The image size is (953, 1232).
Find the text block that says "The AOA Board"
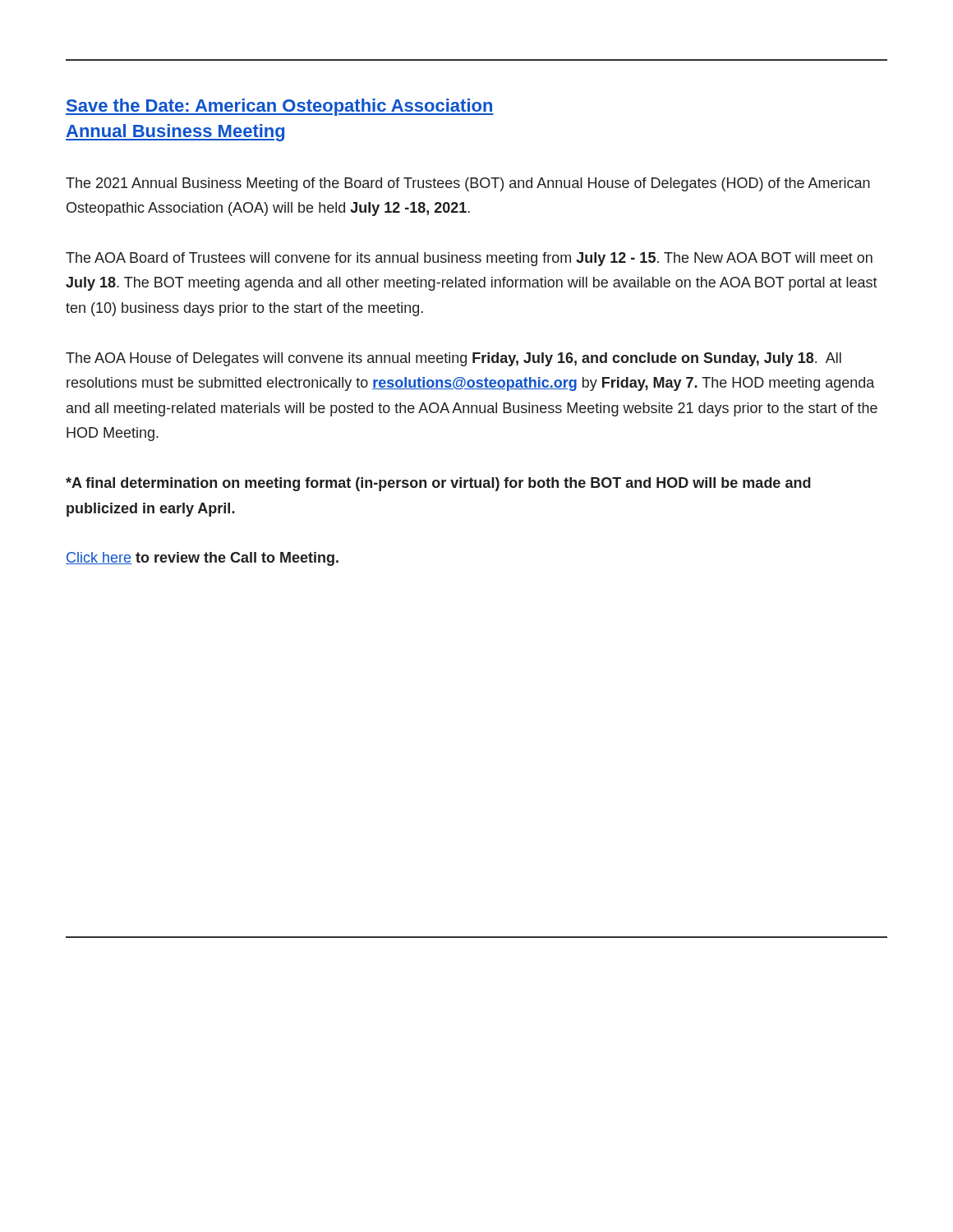(471, 283)
